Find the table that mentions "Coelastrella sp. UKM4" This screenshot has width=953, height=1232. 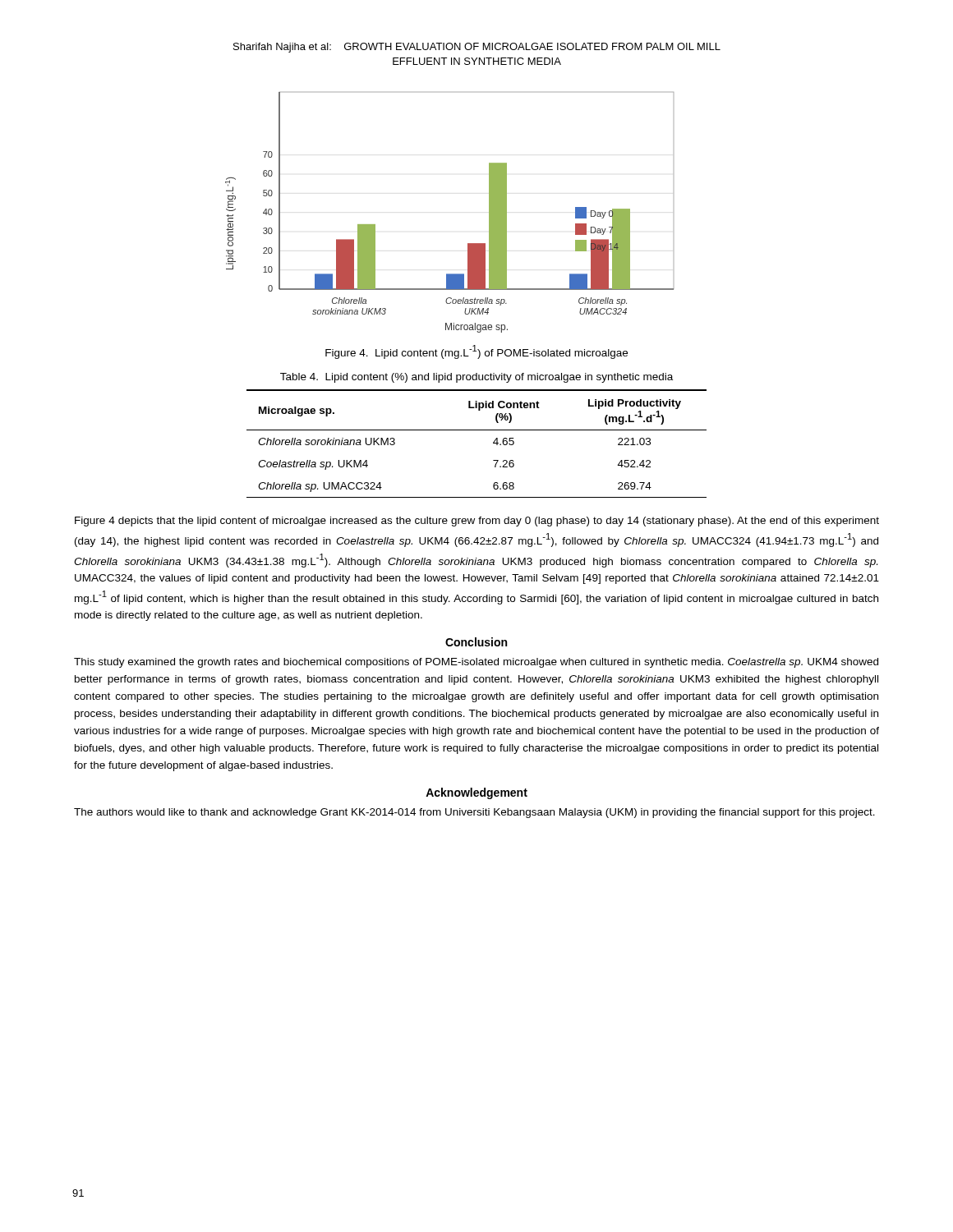[x=476, y=444]
